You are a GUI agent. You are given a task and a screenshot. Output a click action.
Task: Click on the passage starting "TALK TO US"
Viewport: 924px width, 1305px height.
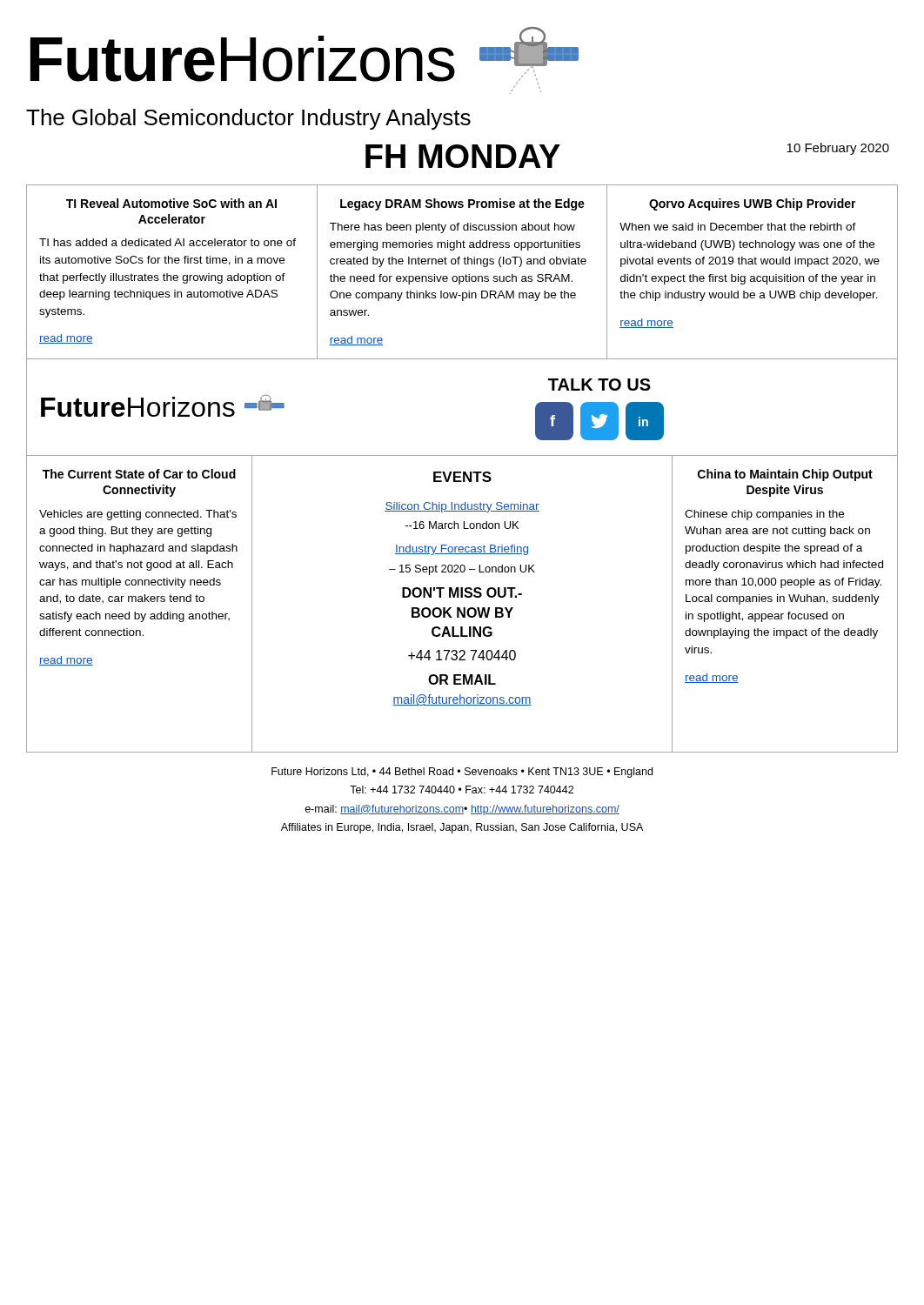[x=599, y=384]
